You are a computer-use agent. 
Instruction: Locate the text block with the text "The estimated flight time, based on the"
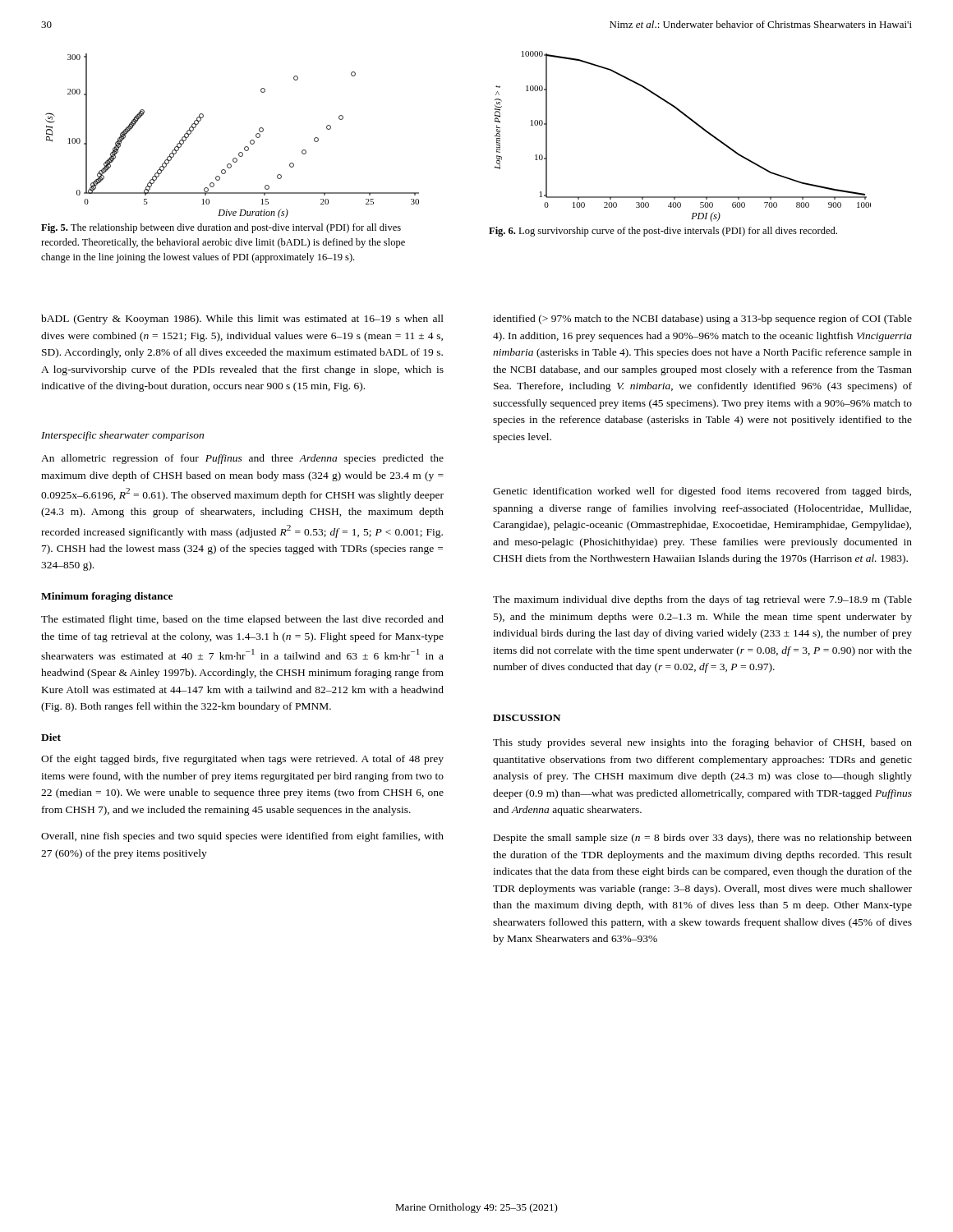point(242,662)
